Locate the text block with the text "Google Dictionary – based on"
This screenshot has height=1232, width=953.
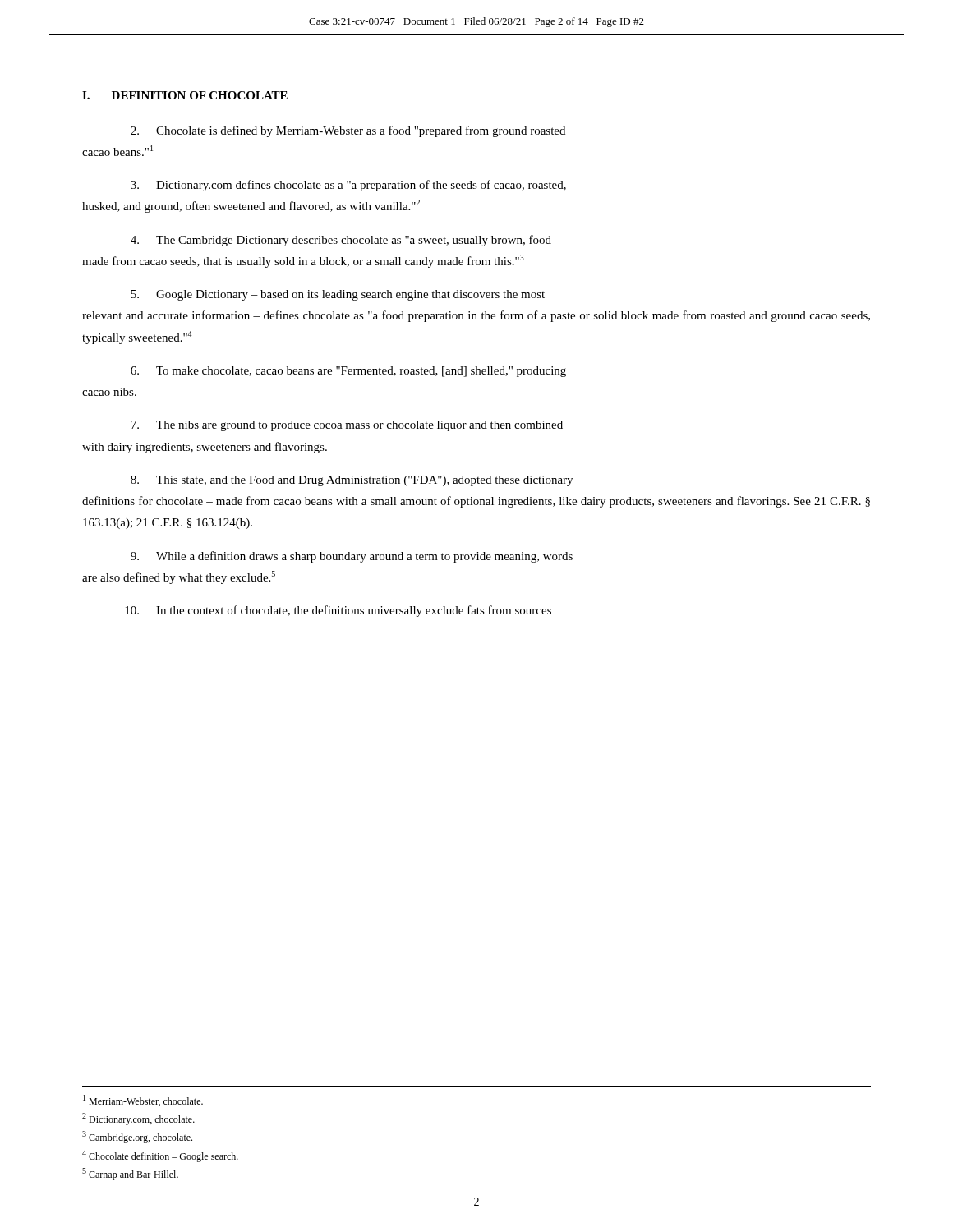(x=476, y=316)
